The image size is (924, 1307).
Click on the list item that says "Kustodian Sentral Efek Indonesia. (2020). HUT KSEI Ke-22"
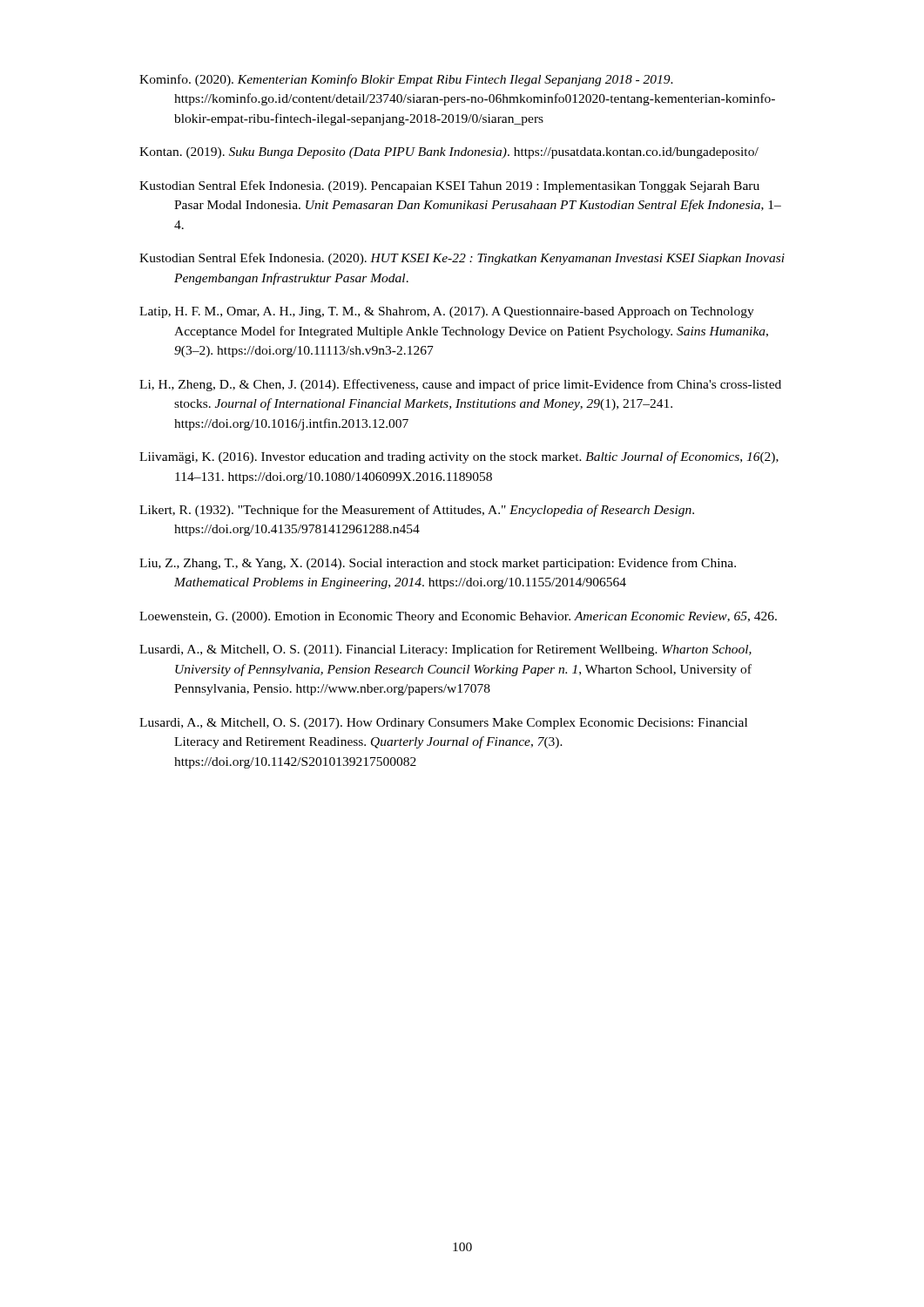tap(462, 267)
